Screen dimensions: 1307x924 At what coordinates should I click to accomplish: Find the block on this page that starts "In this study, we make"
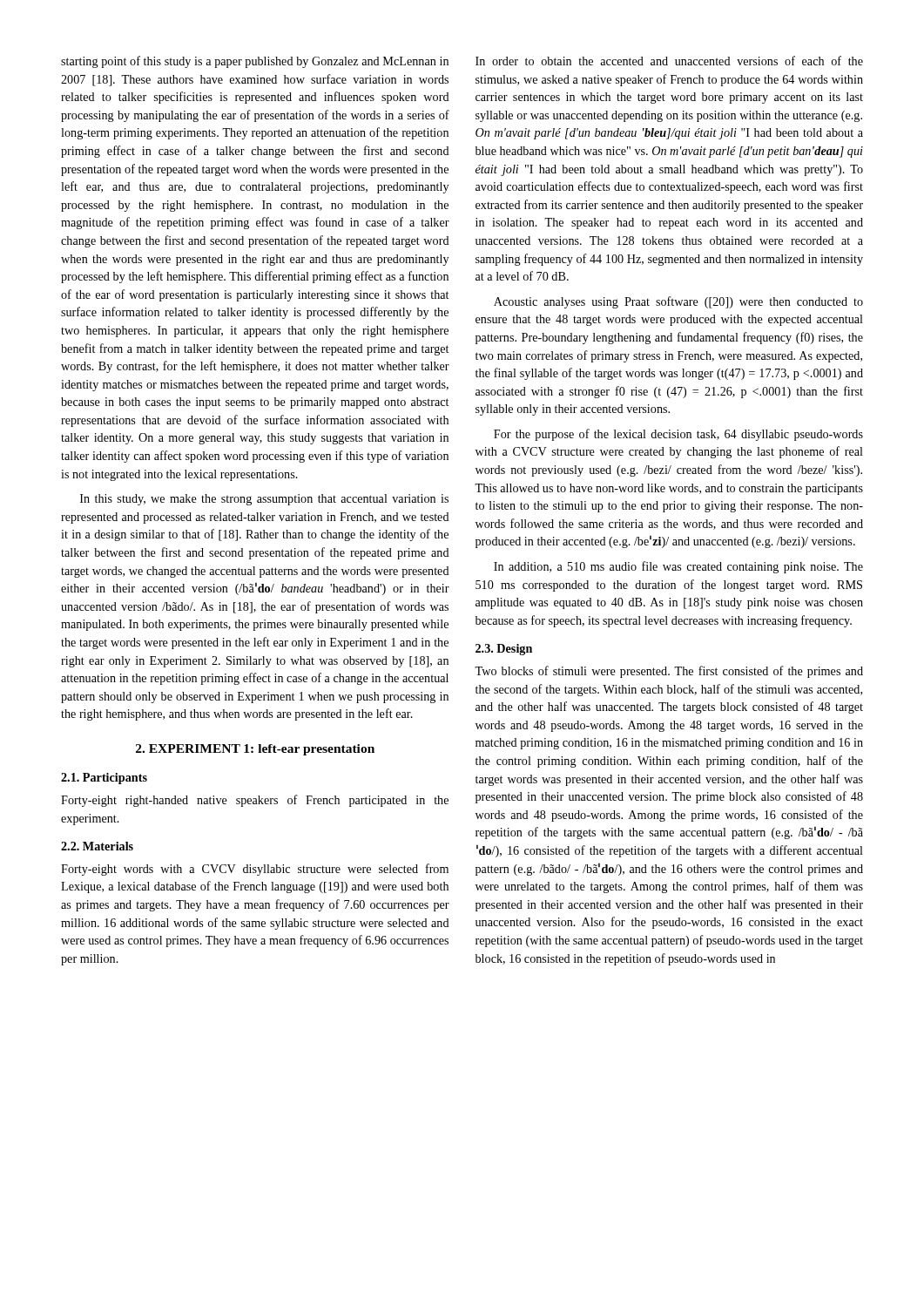pos(255,607)
